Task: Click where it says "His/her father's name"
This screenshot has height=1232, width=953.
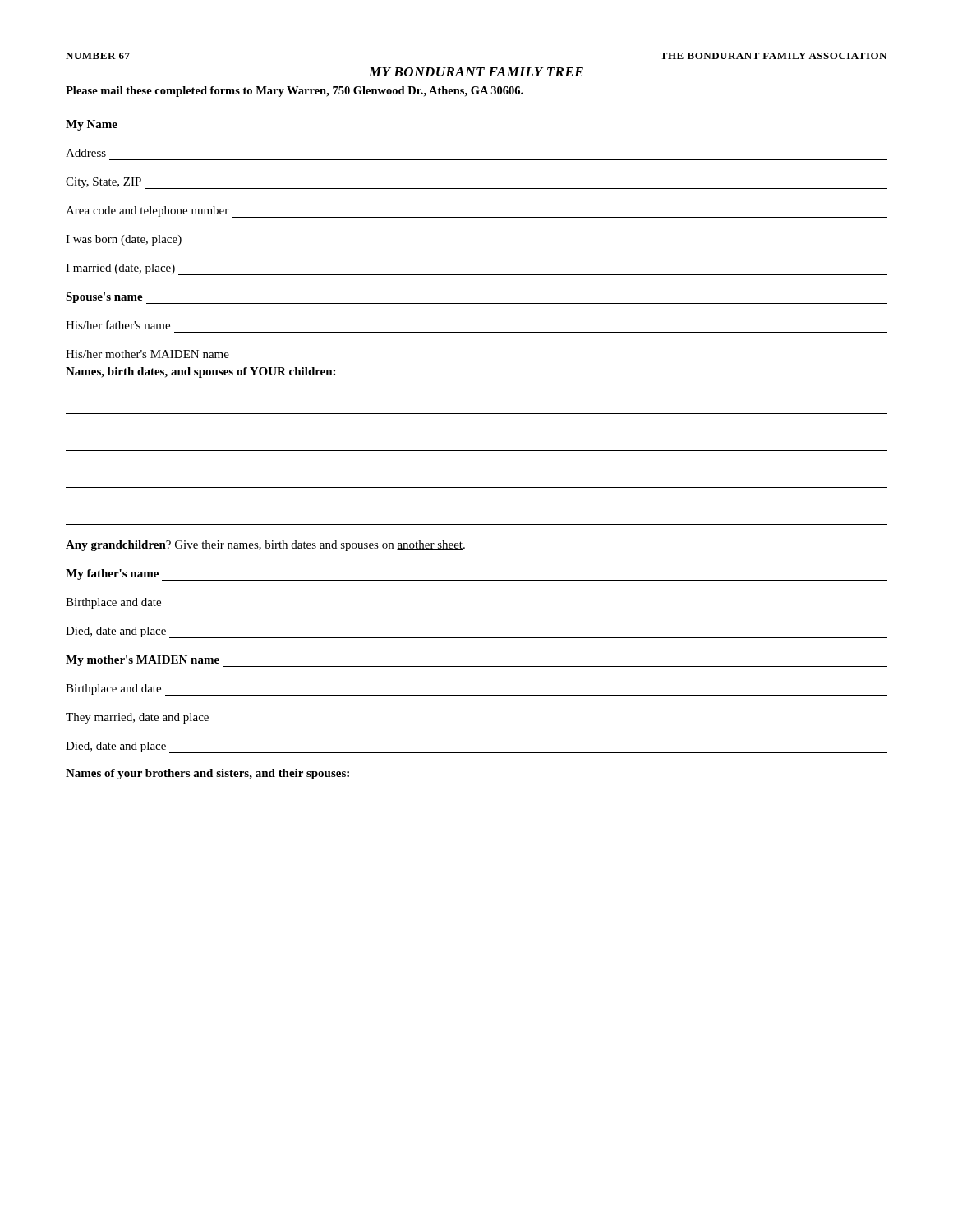Action: pos(476,325)
